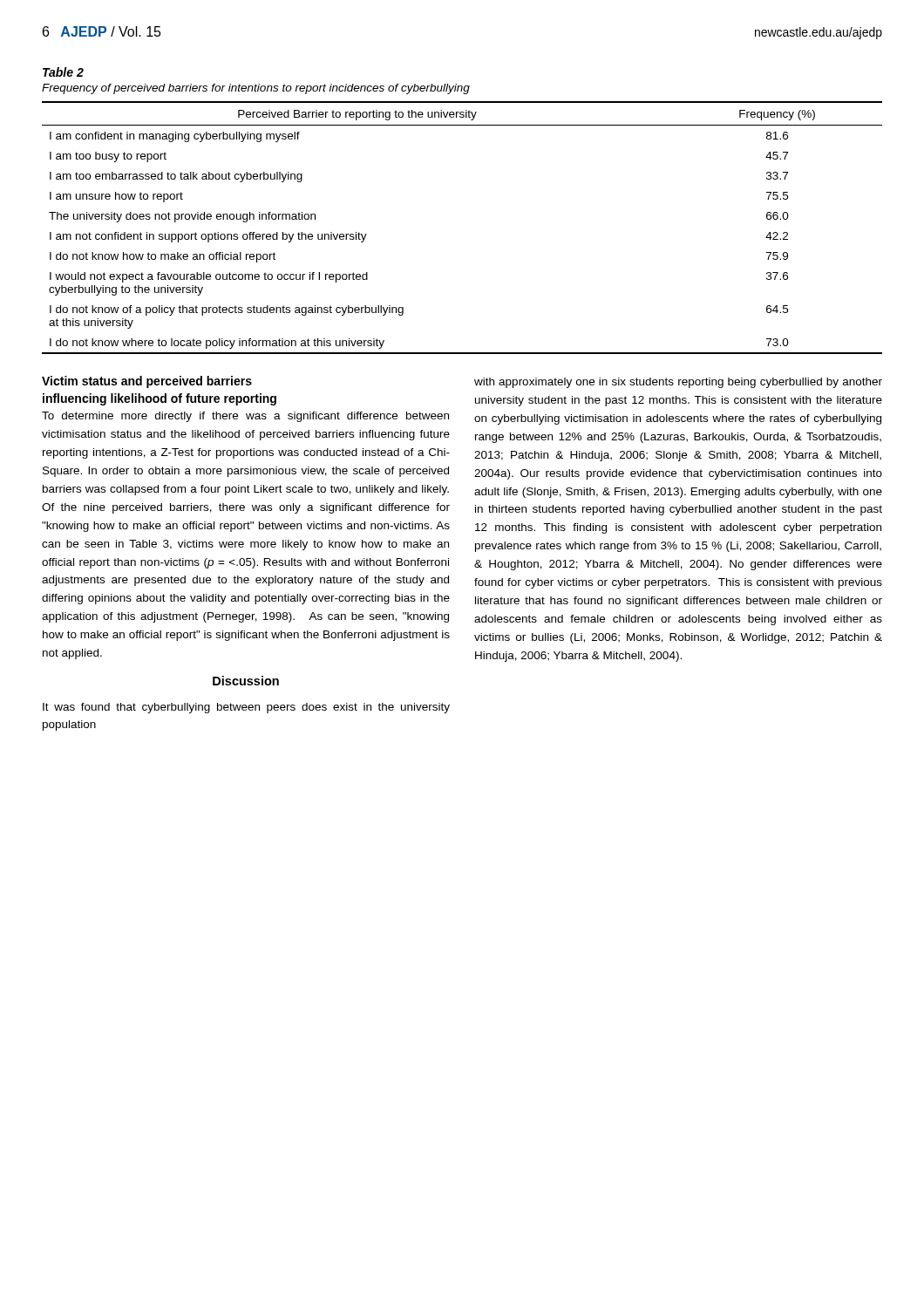Locate the element starting "with approximately one in six"
This screenshot has height=1308, width=924.
(x=678, y=519)
